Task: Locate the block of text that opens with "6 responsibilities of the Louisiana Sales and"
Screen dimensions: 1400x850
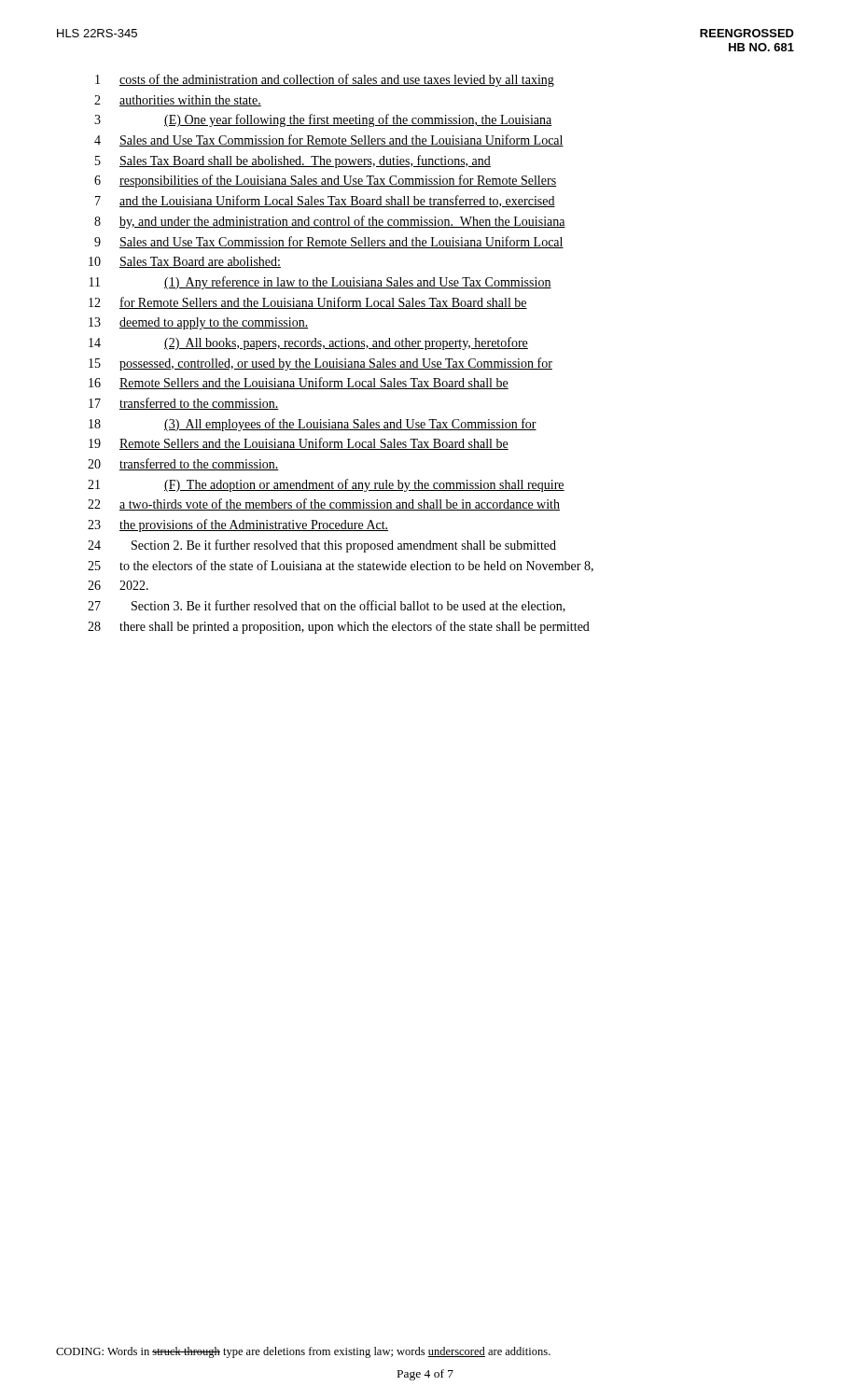Action: 425,181
